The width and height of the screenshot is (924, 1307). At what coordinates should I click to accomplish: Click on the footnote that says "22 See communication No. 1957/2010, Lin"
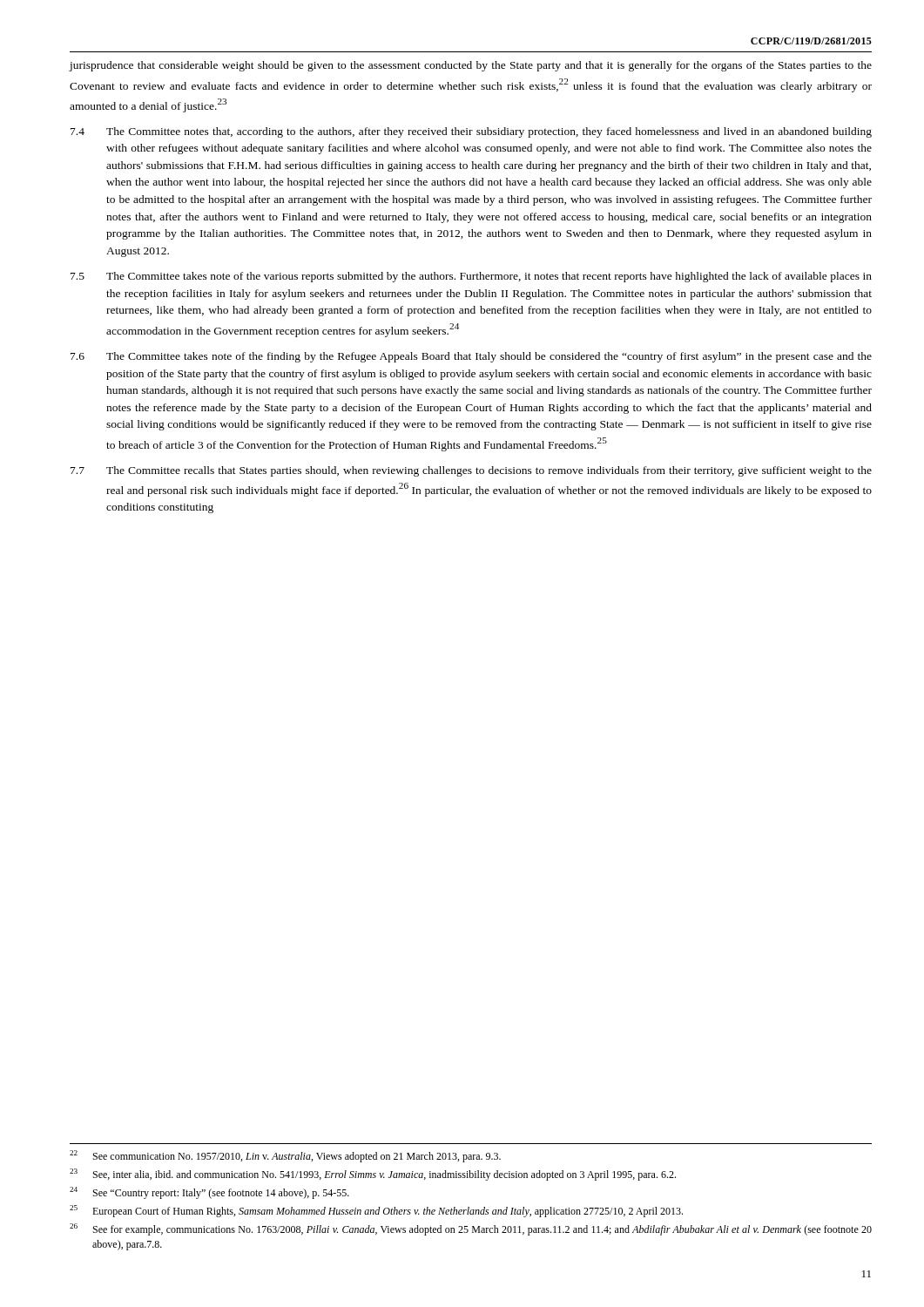[471, 1157]
